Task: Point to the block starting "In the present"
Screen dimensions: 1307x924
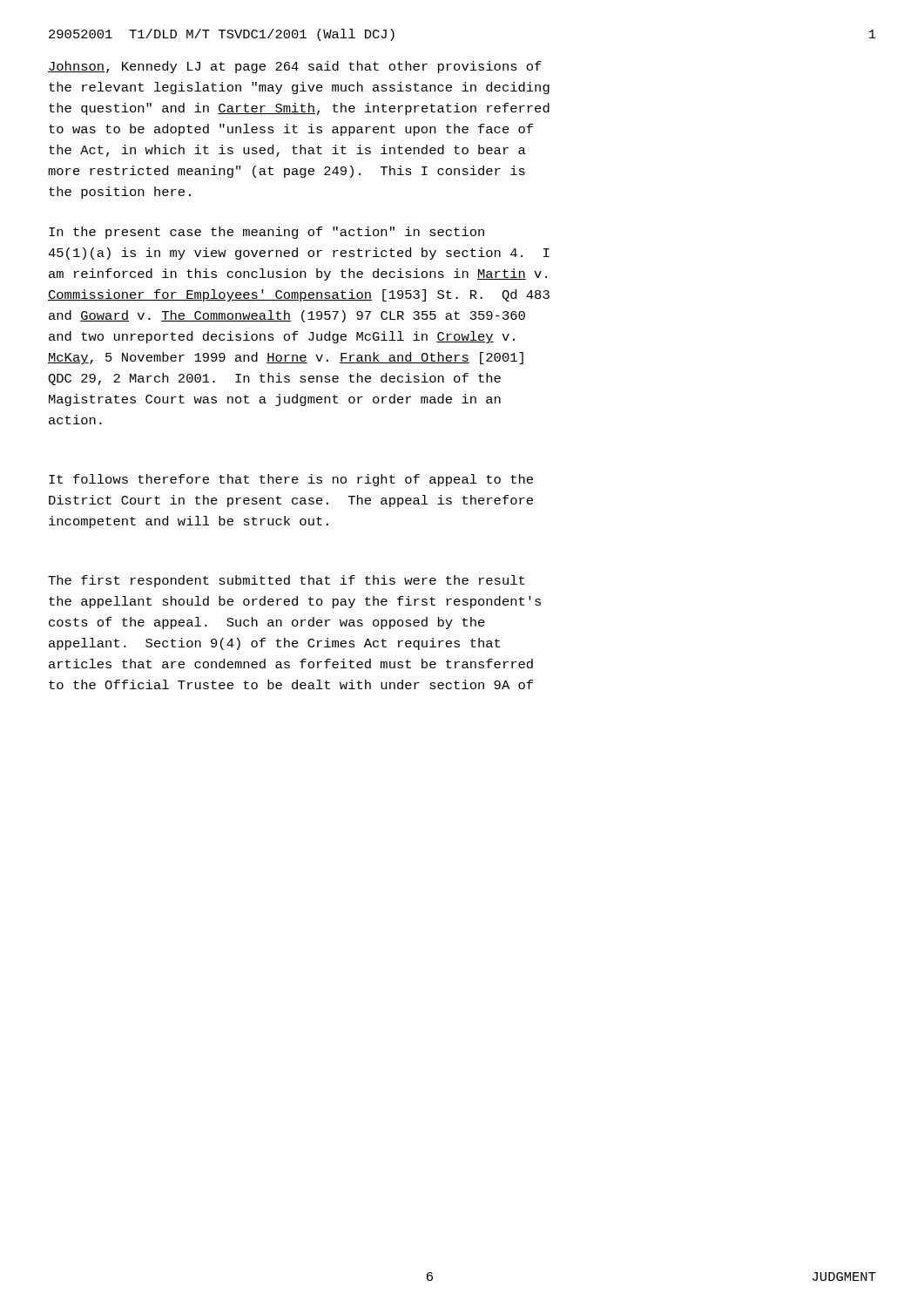Action: click(x=299, y=327)
